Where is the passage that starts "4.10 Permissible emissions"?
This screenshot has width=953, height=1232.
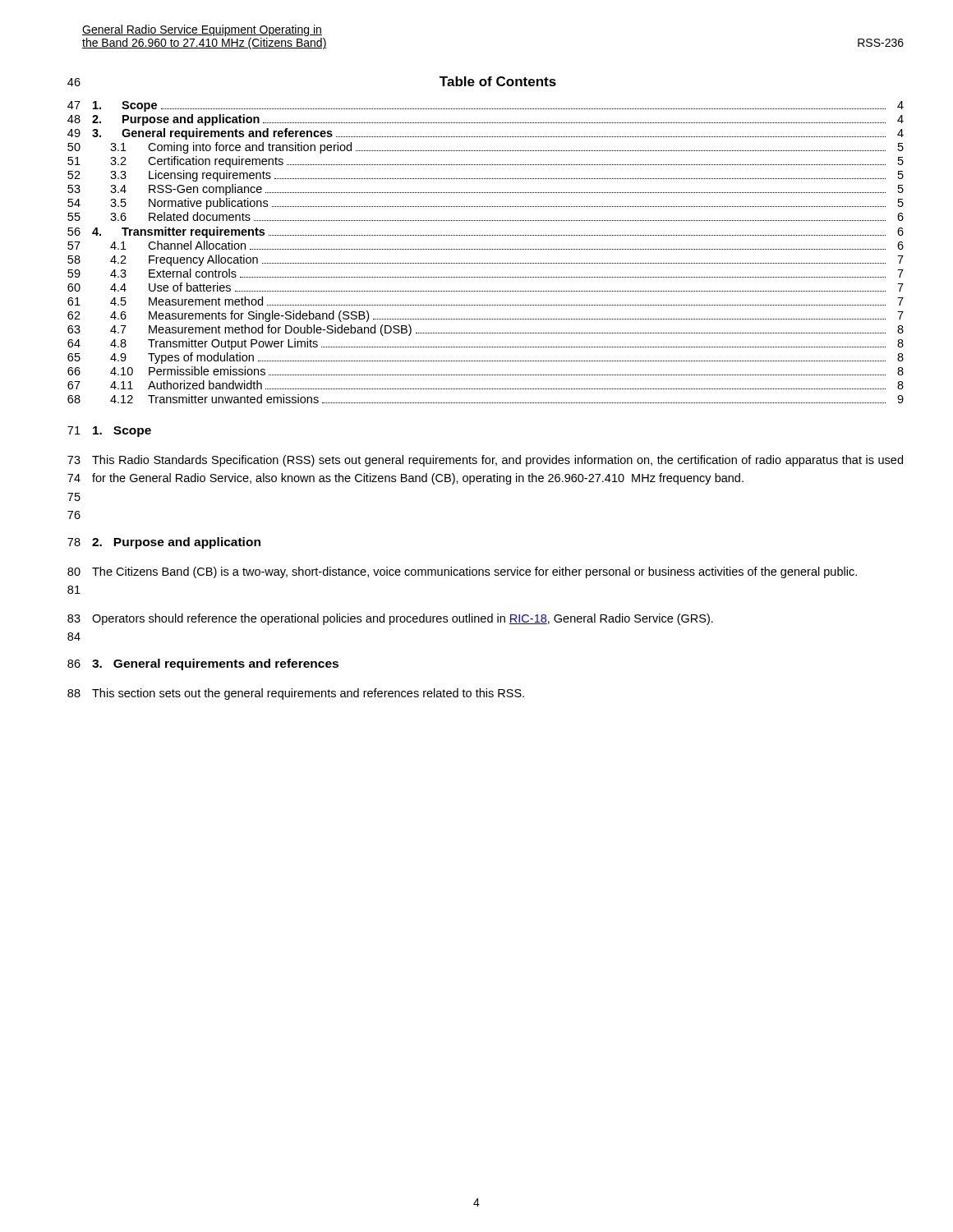click(x=498, y=371)
